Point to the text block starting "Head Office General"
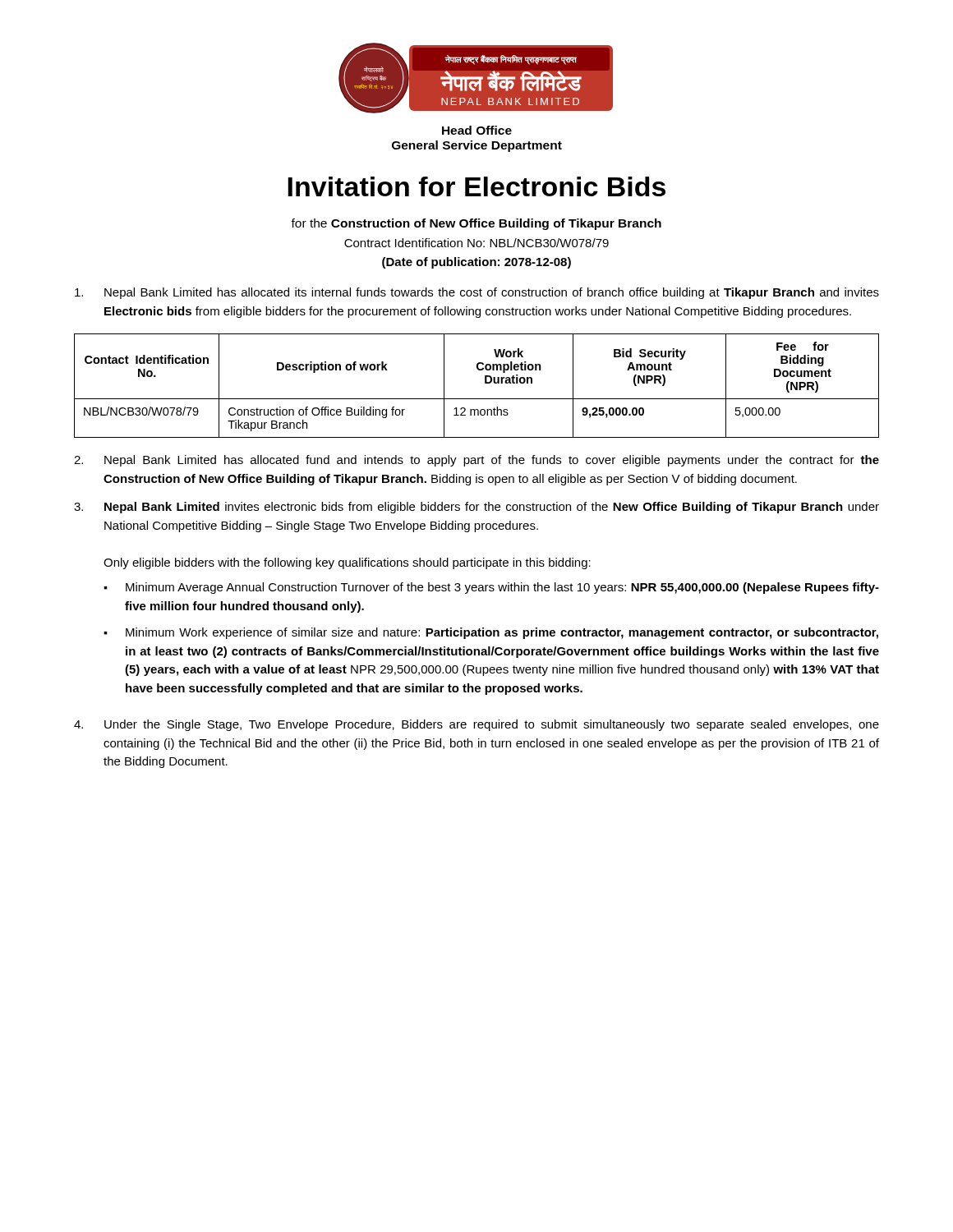The width and height of the screenshot is (953, 1232). click(x=476, y=138)
